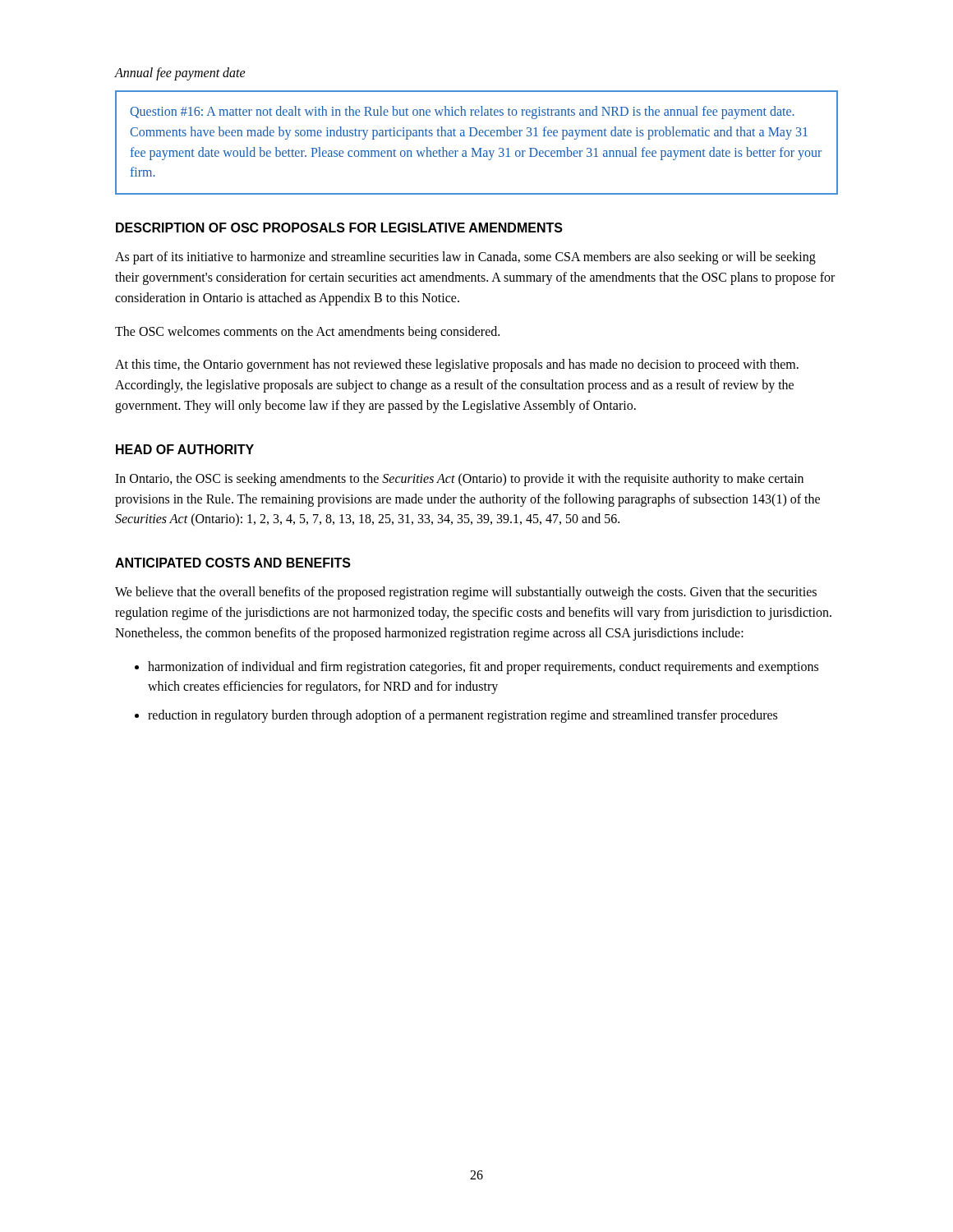Viewport: 953px width, 1232px height.
Task: Point to the section header beginning "DESCRIPTION OF OSC PROPOSALS FOR"
Action: coord(339,228)
